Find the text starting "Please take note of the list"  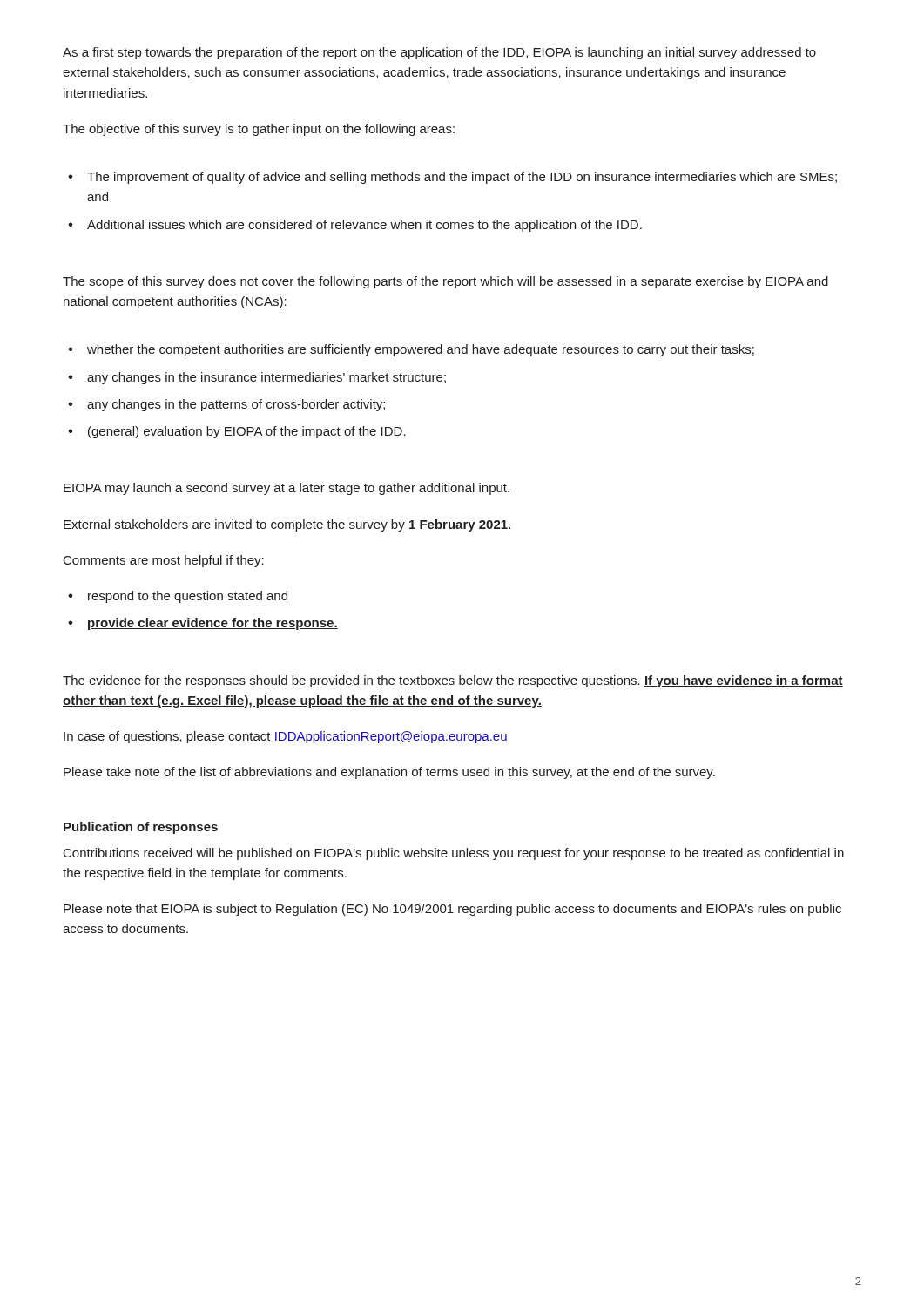coord(389,772)
